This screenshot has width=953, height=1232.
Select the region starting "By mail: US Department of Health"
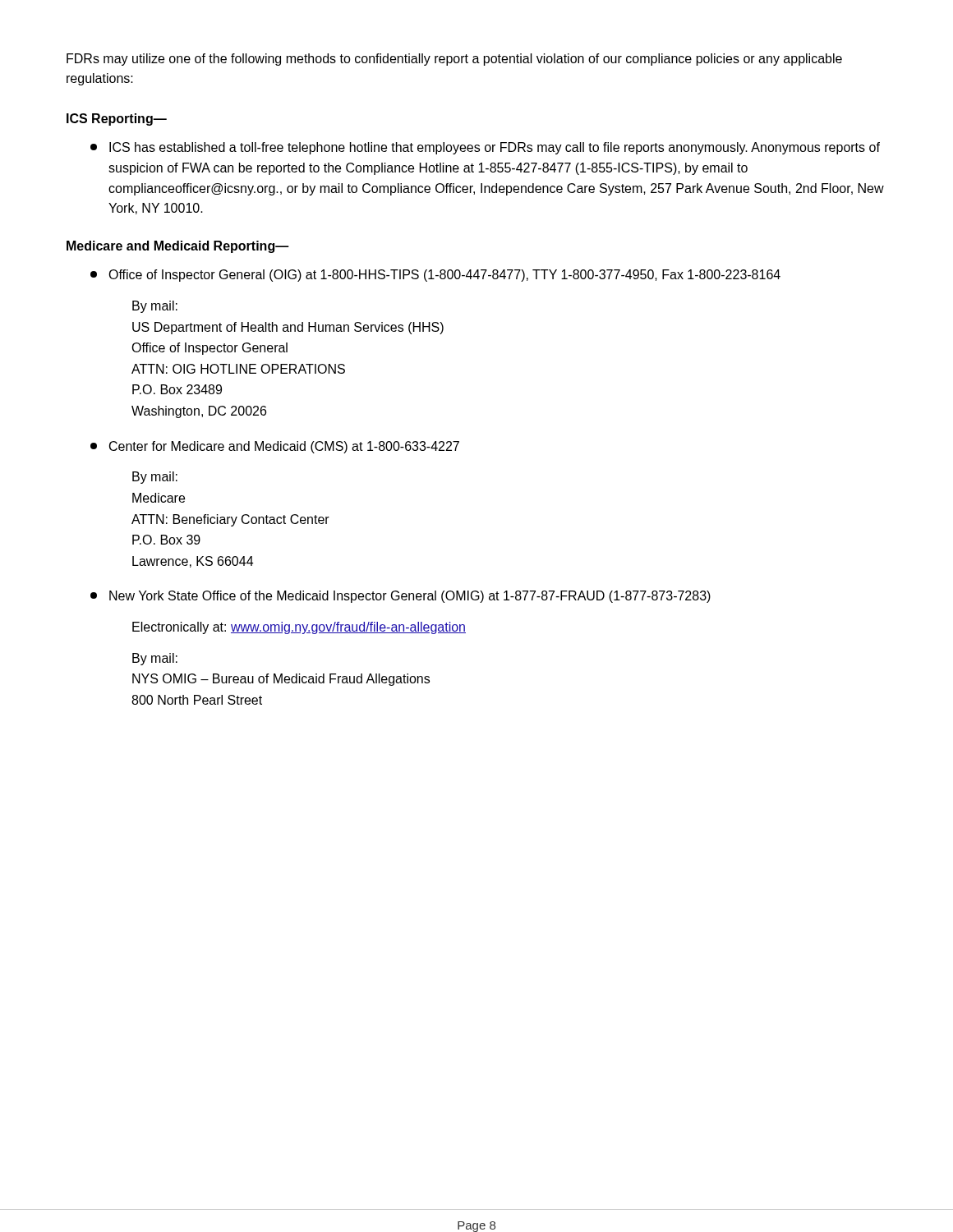(x=288, y=359)
